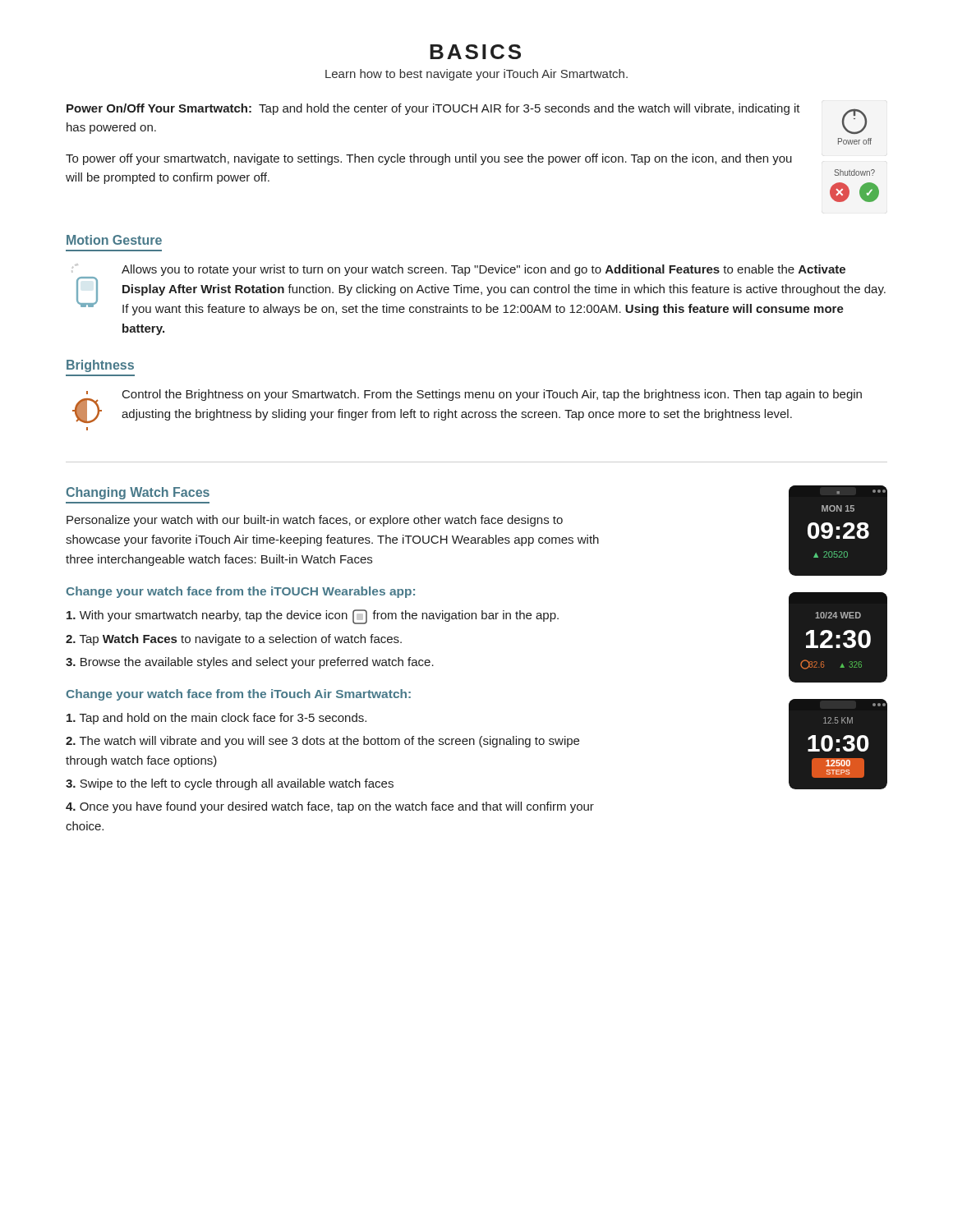
Task: Select the text block containing "Power On/Off Your Smartwatch: Tap"
Action: (433, 118)
